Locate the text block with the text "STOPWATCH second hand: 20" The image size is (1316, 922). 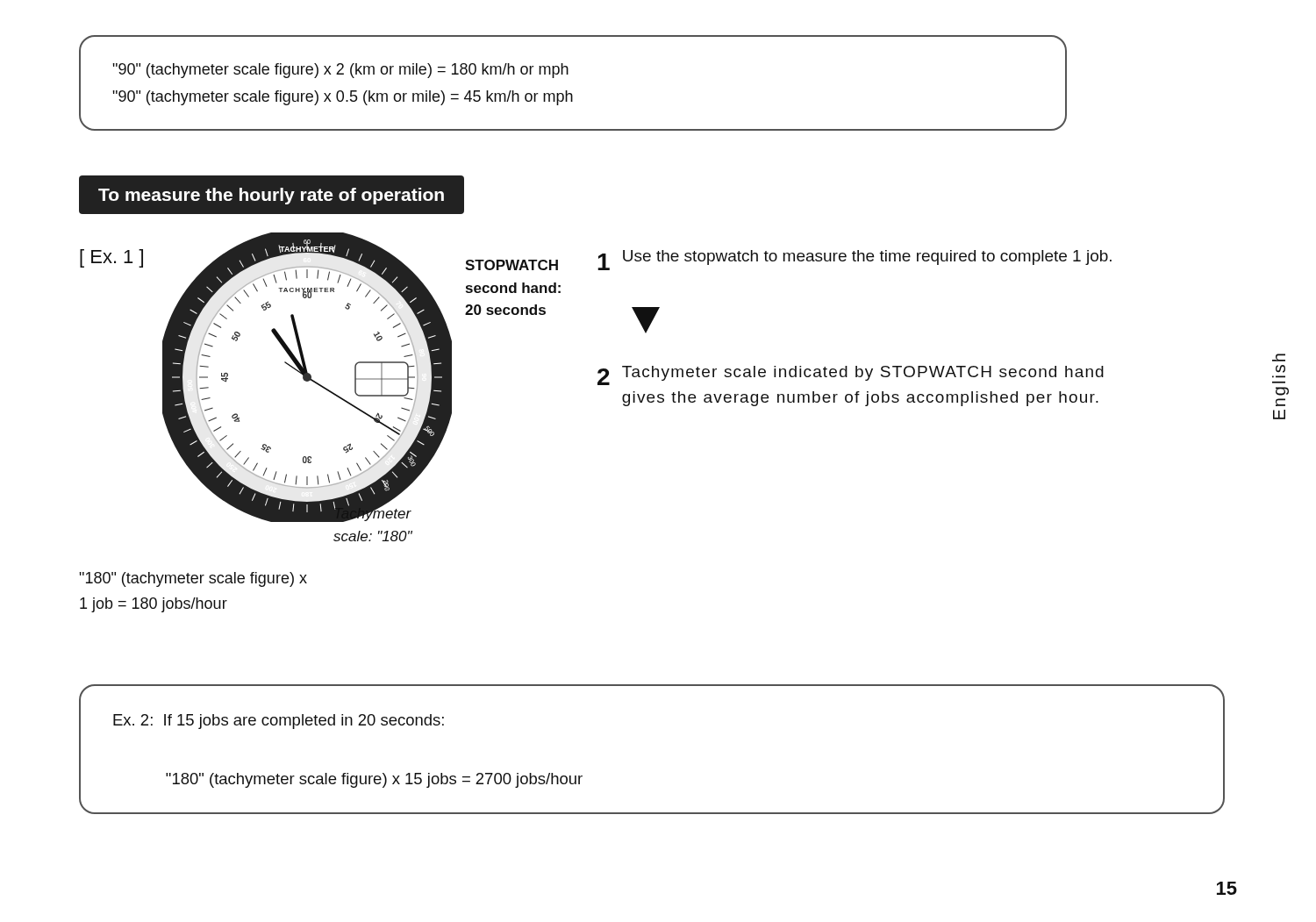click(513, 288)
